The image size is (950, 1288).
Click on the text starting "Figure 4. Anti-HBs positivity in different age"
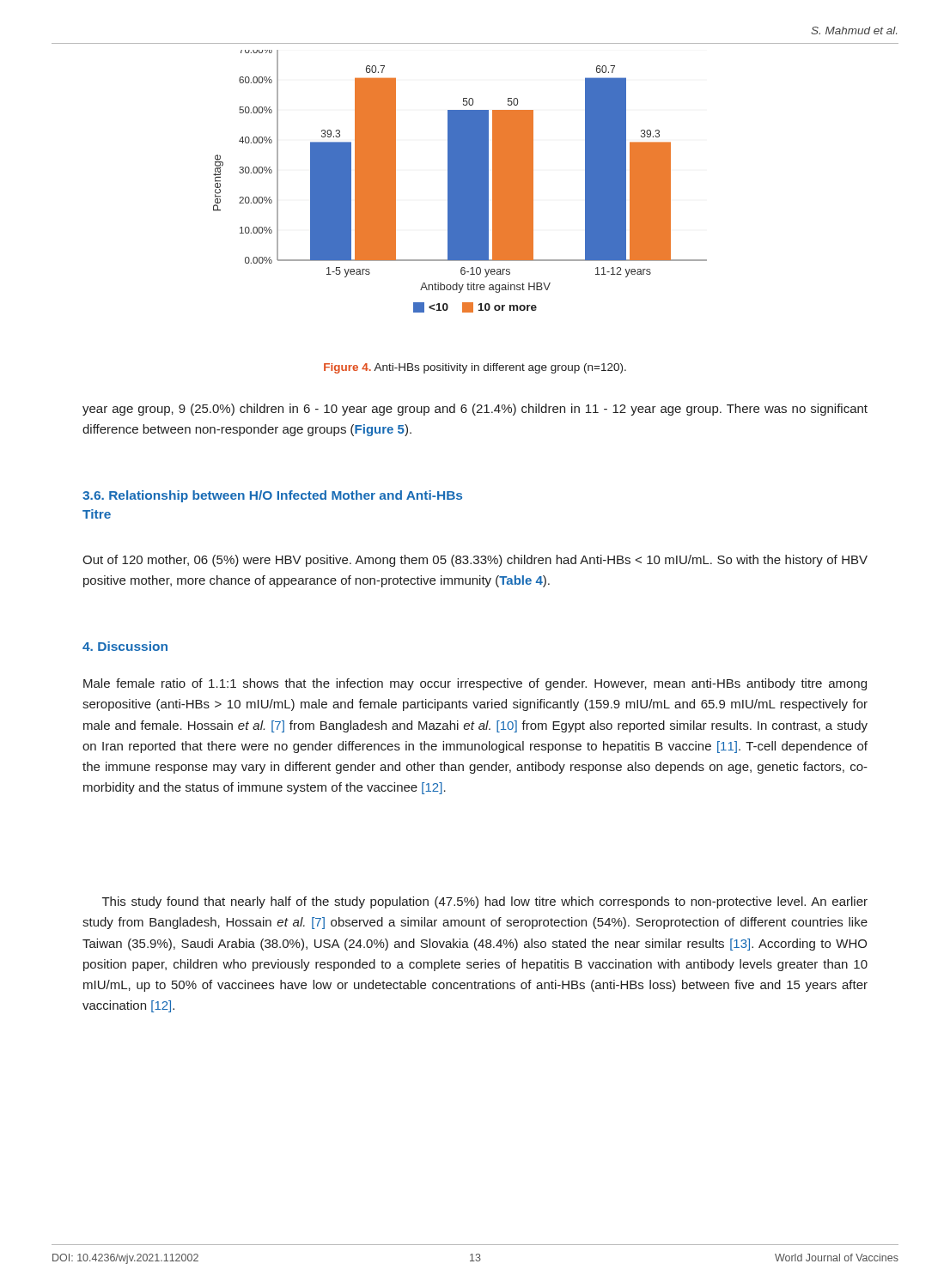[475, 367]
